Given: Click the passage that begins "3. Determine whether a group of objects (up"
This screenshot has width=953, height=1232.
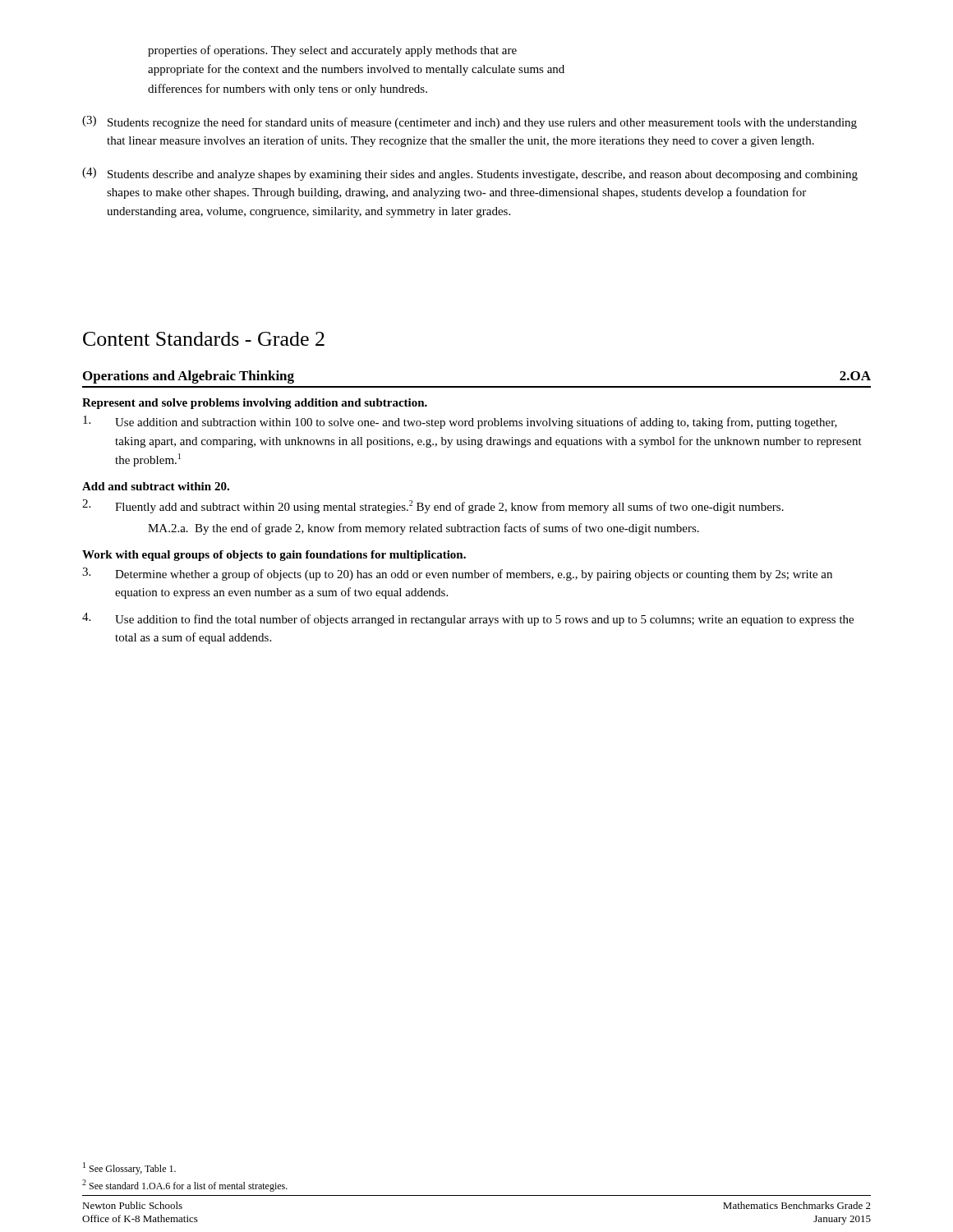Looking at the screenshot, I should 476,583.
